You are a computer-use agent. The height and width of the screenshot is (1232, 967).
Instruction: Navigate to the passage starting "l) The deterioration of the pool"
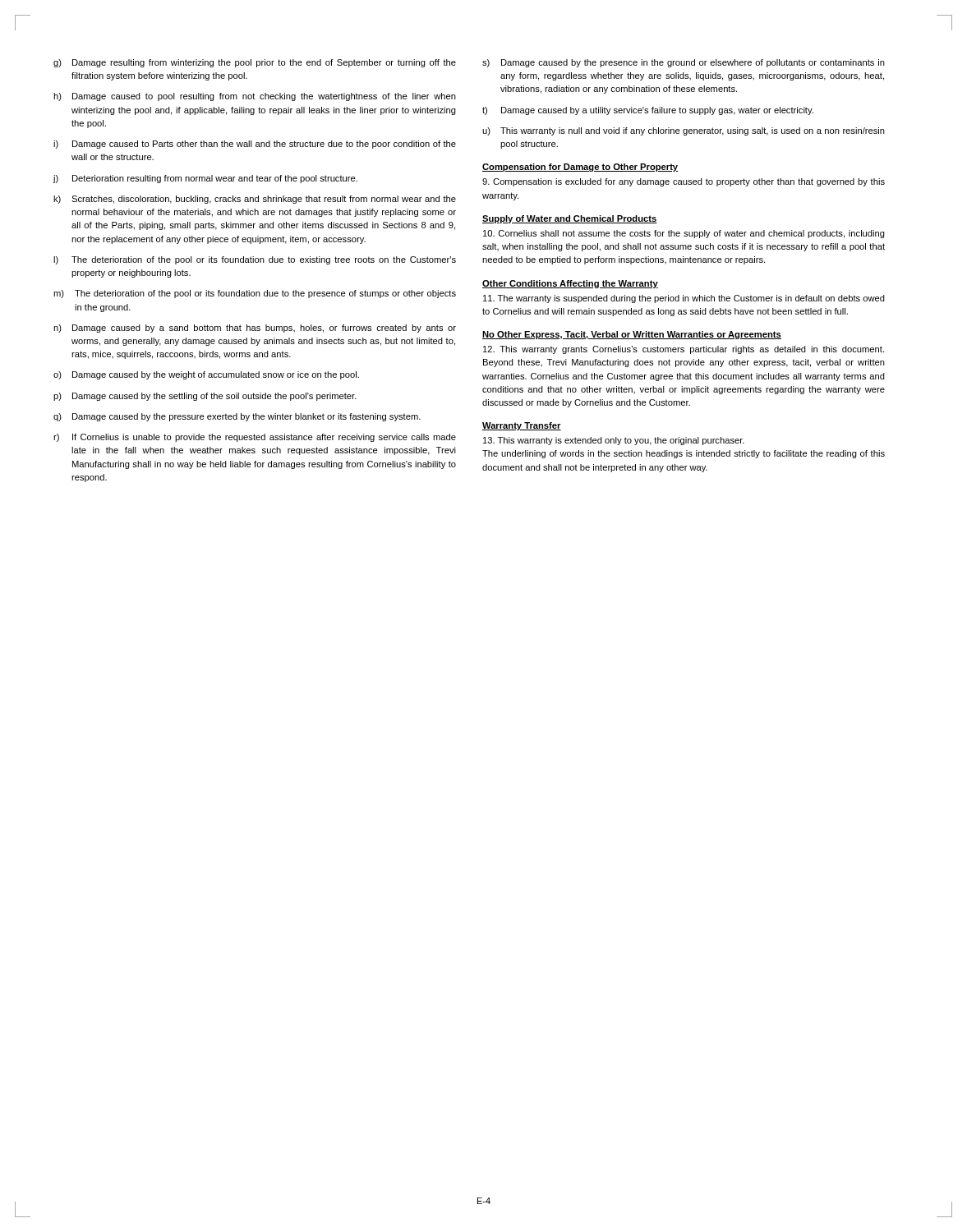[255, 266]
